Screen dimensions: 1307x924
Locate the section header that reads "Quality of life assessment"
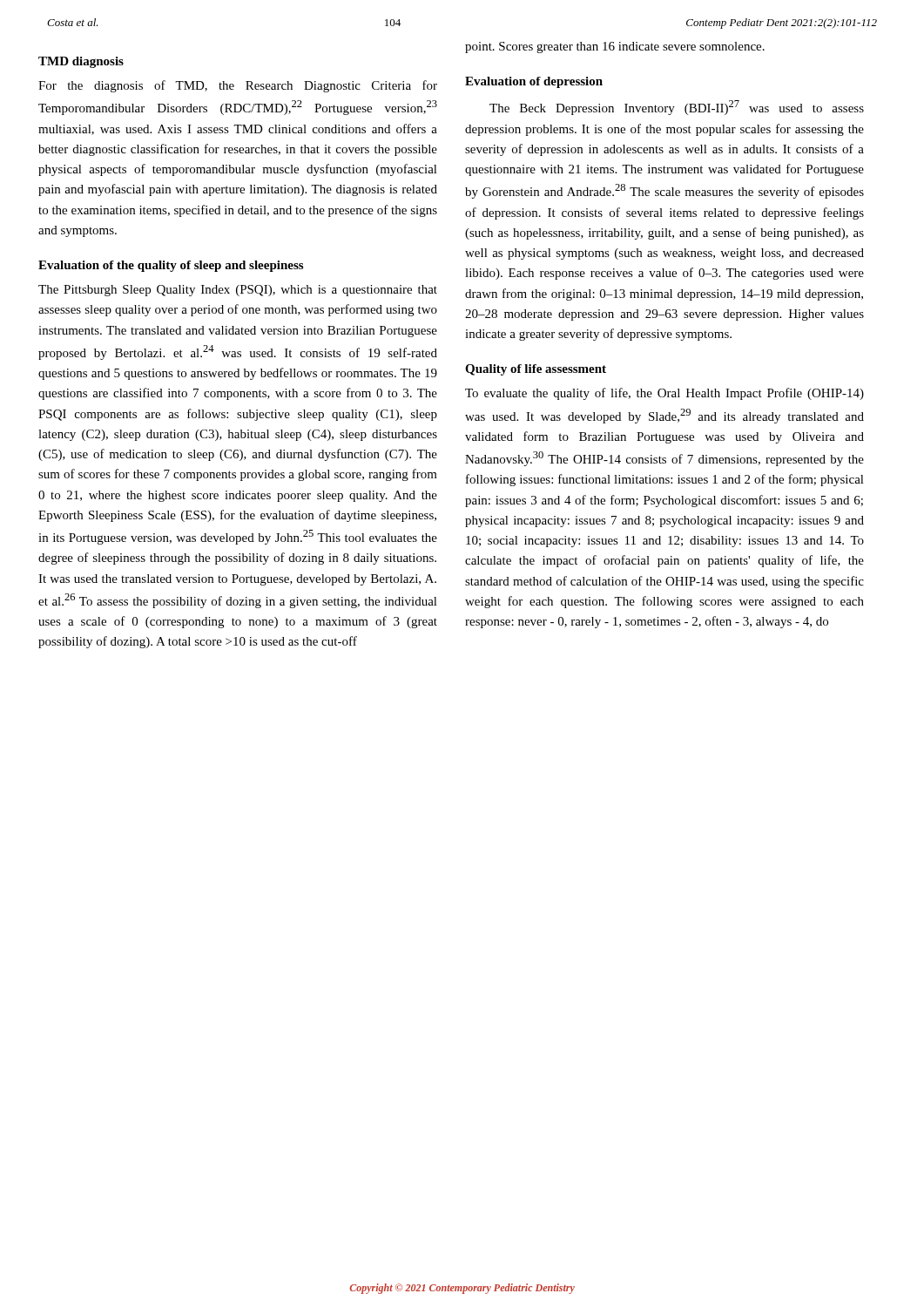[x=536, y=369]
